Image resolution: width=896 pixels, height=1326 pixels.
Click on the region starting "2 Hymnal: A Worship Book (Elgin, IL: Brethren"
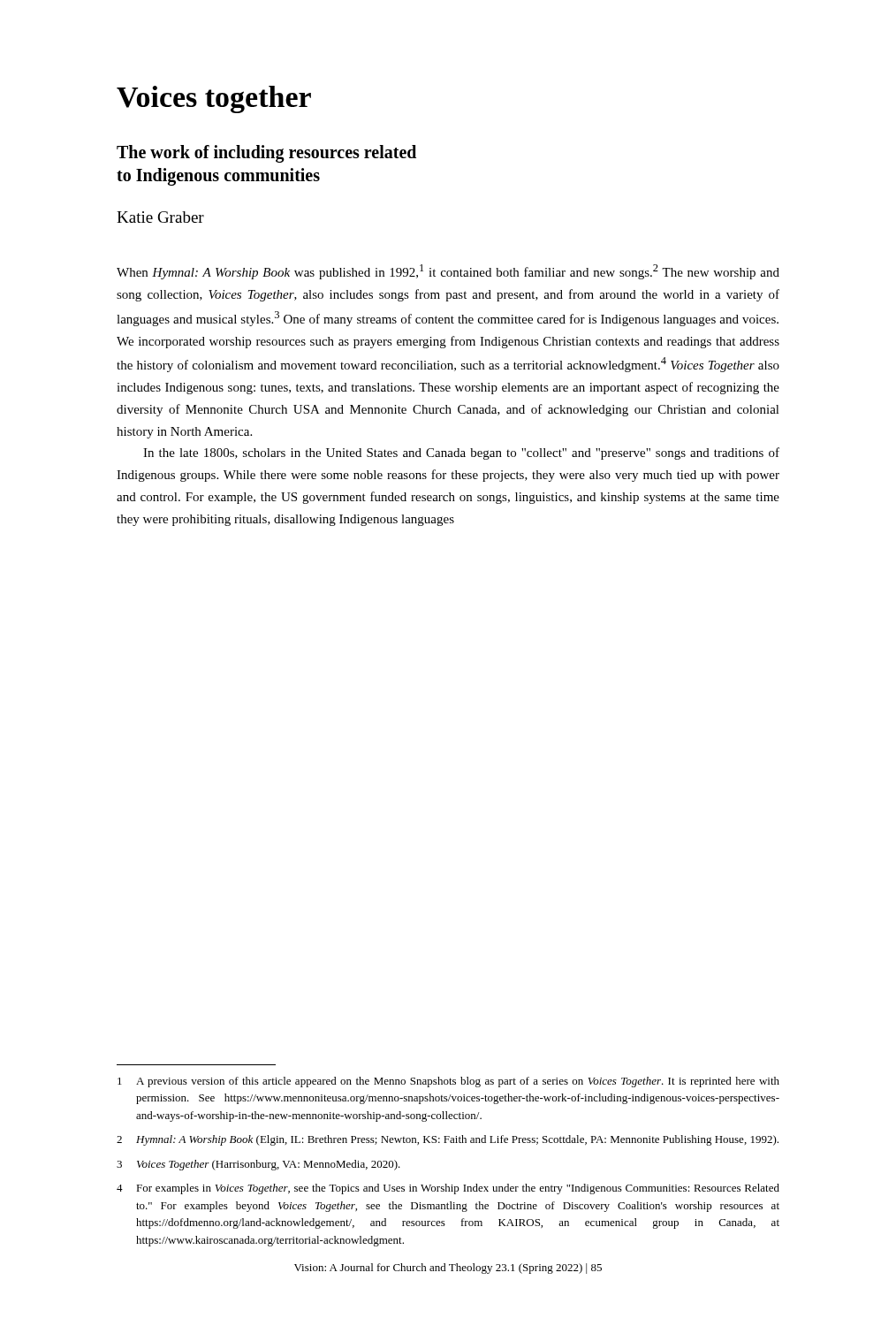coord(448,1139)
